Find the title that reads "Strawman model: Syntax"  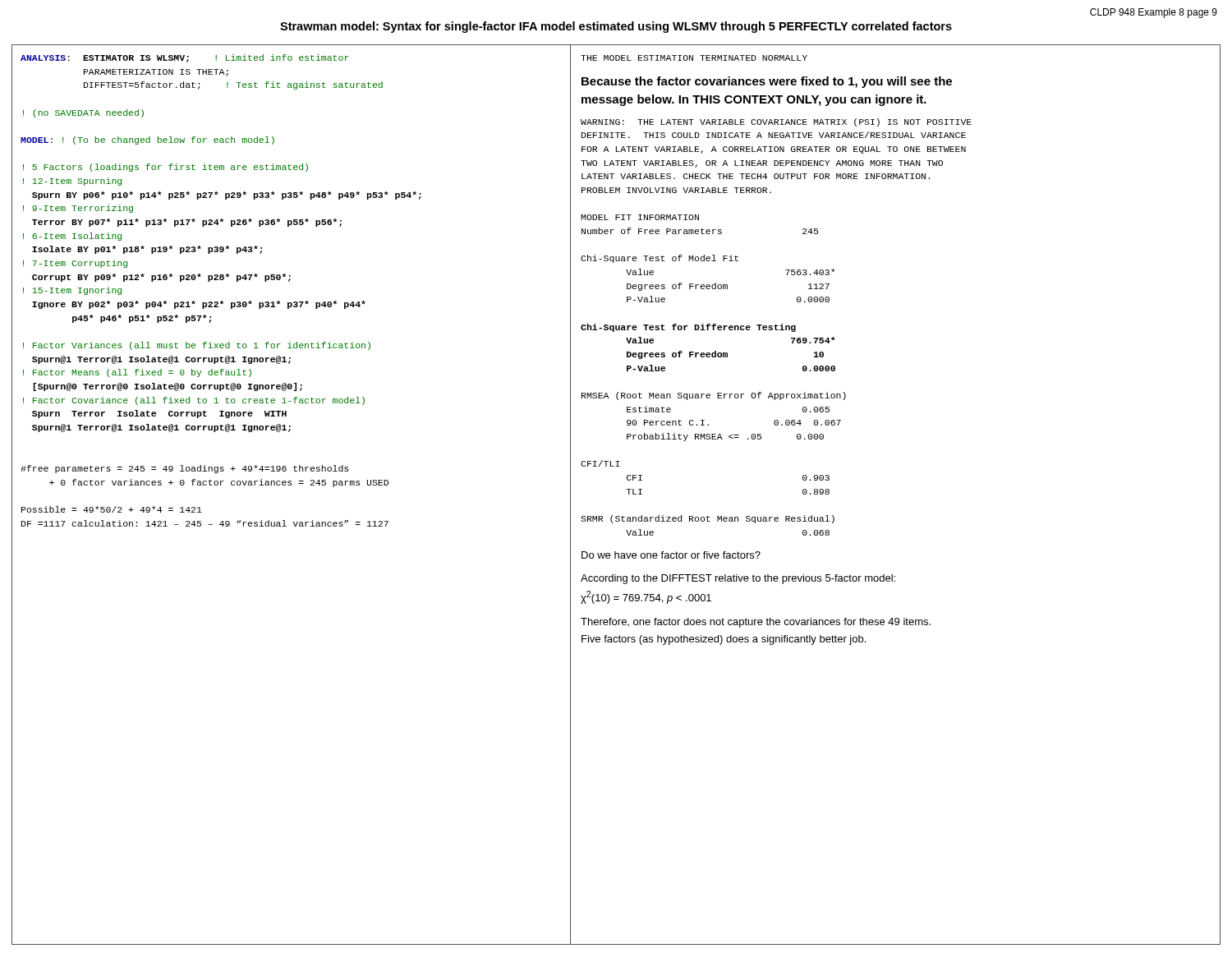616,26
